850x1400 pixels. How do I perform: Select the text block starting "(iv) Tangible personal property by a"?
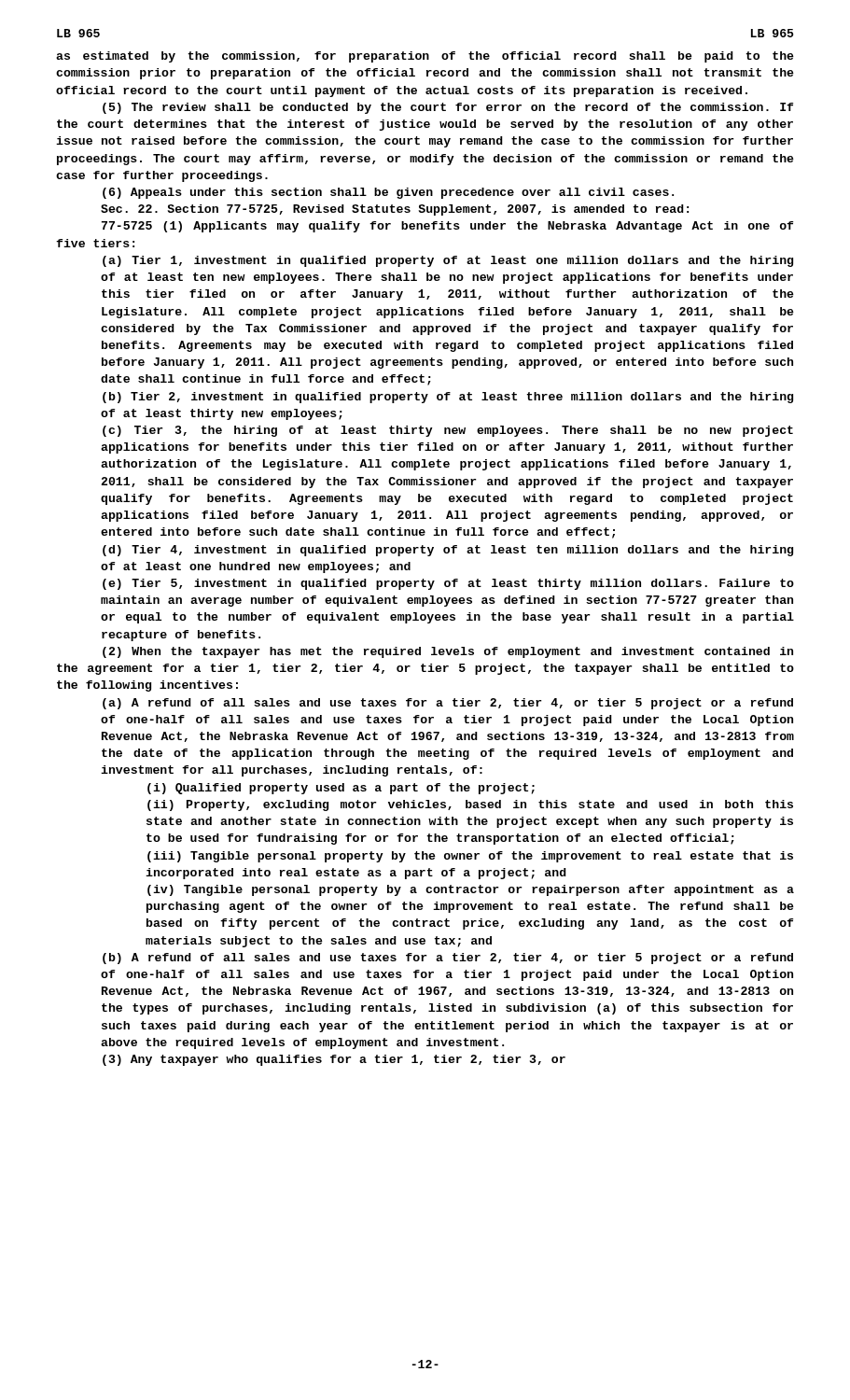tap(425, 916)
